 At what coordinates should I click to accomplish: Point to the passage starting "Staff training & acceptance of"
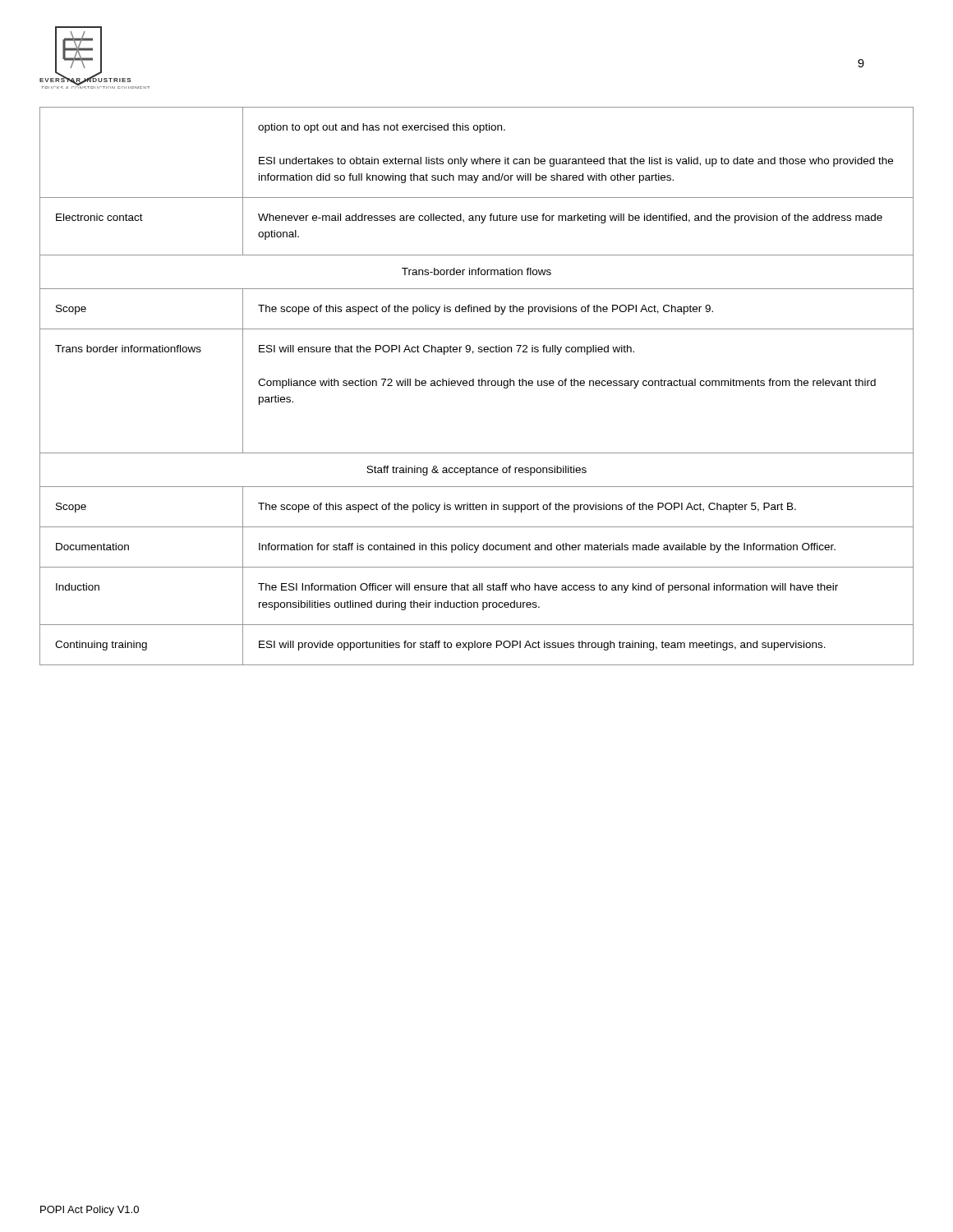[x=476, y=469]
